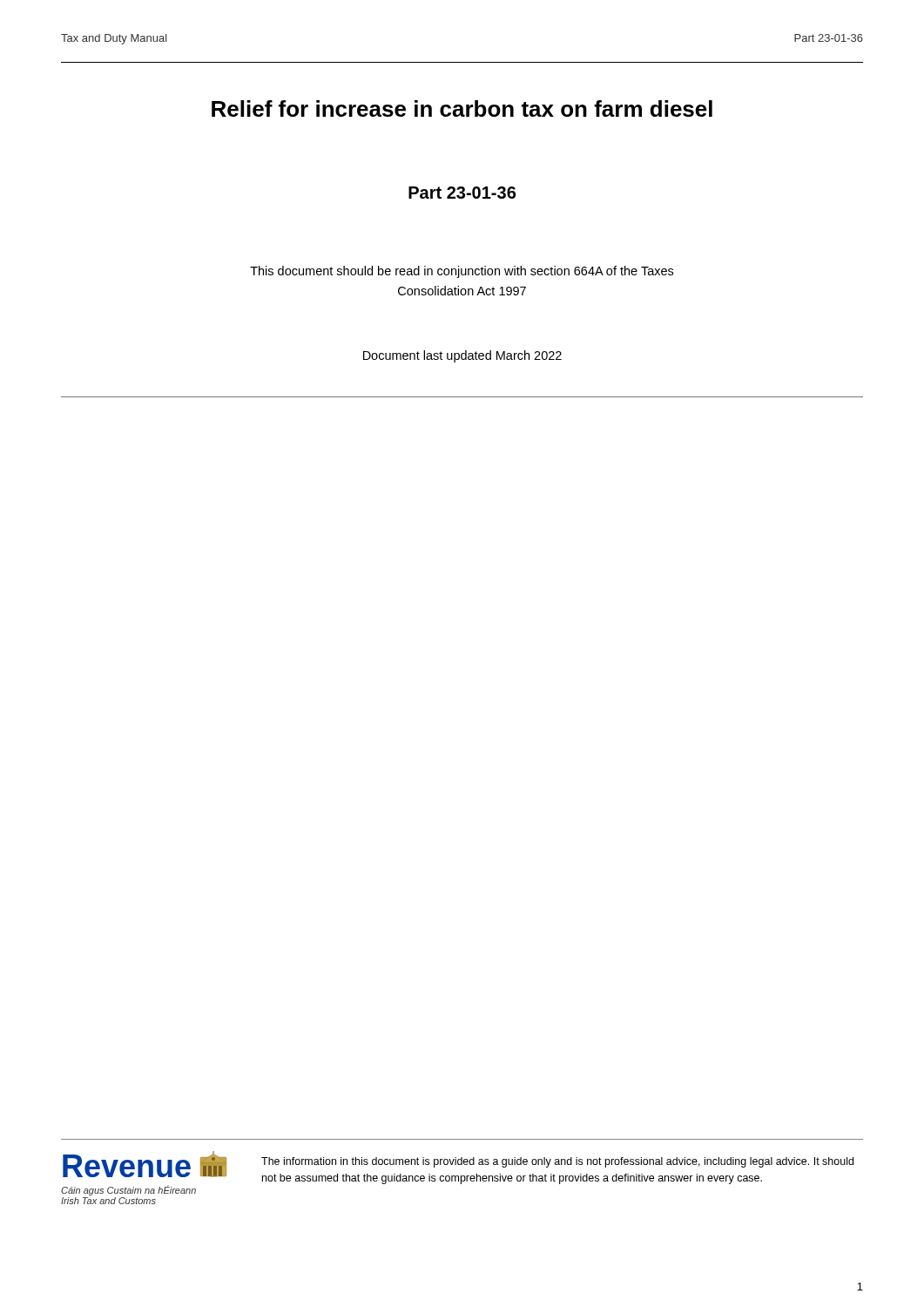The width and height of the screenshot is (924, 1307).
Task: Click on the text block with the text "Document last updated"
Action: 462,356
